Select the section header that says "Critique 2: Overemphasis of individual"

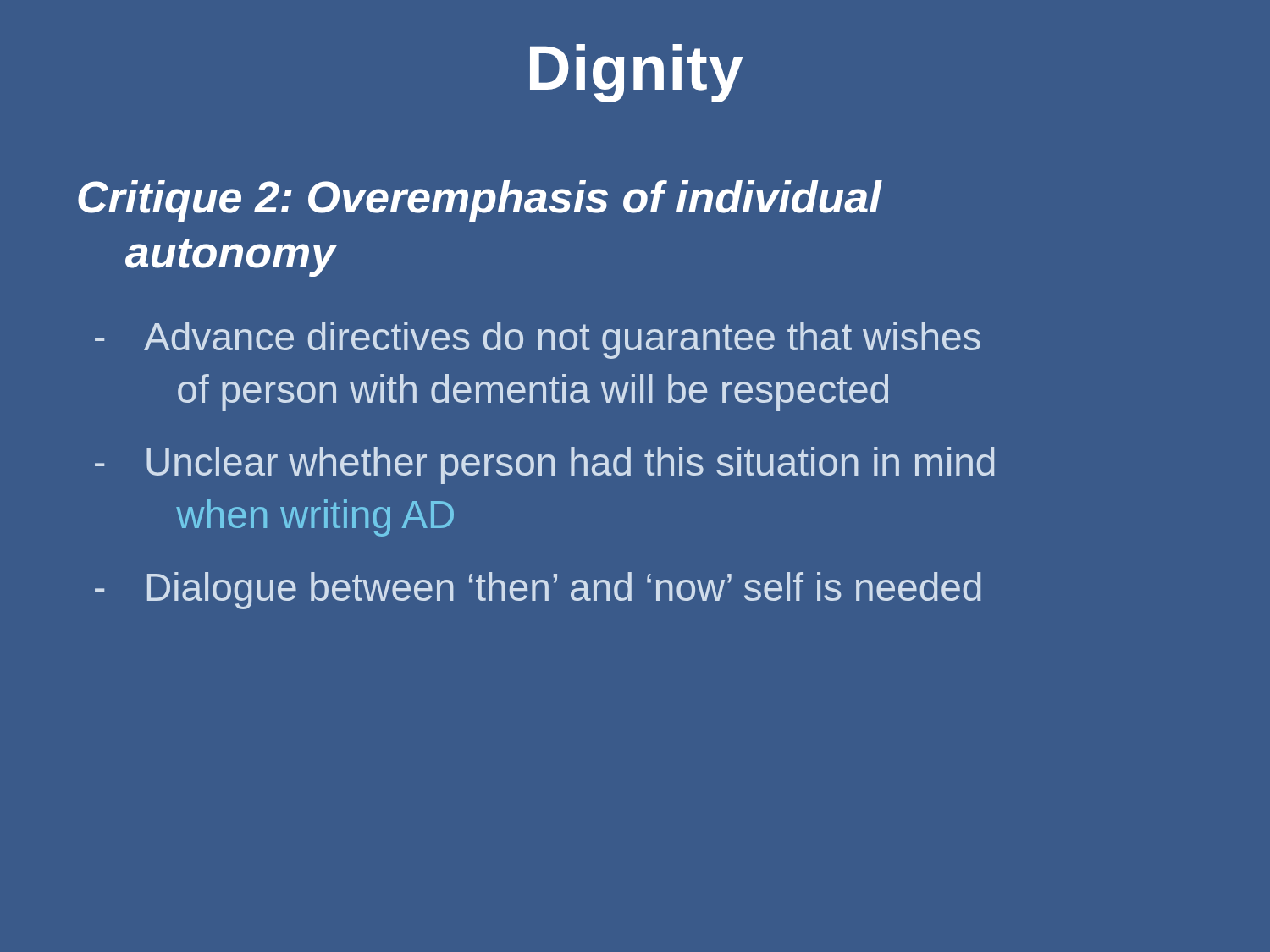point(479,225)
